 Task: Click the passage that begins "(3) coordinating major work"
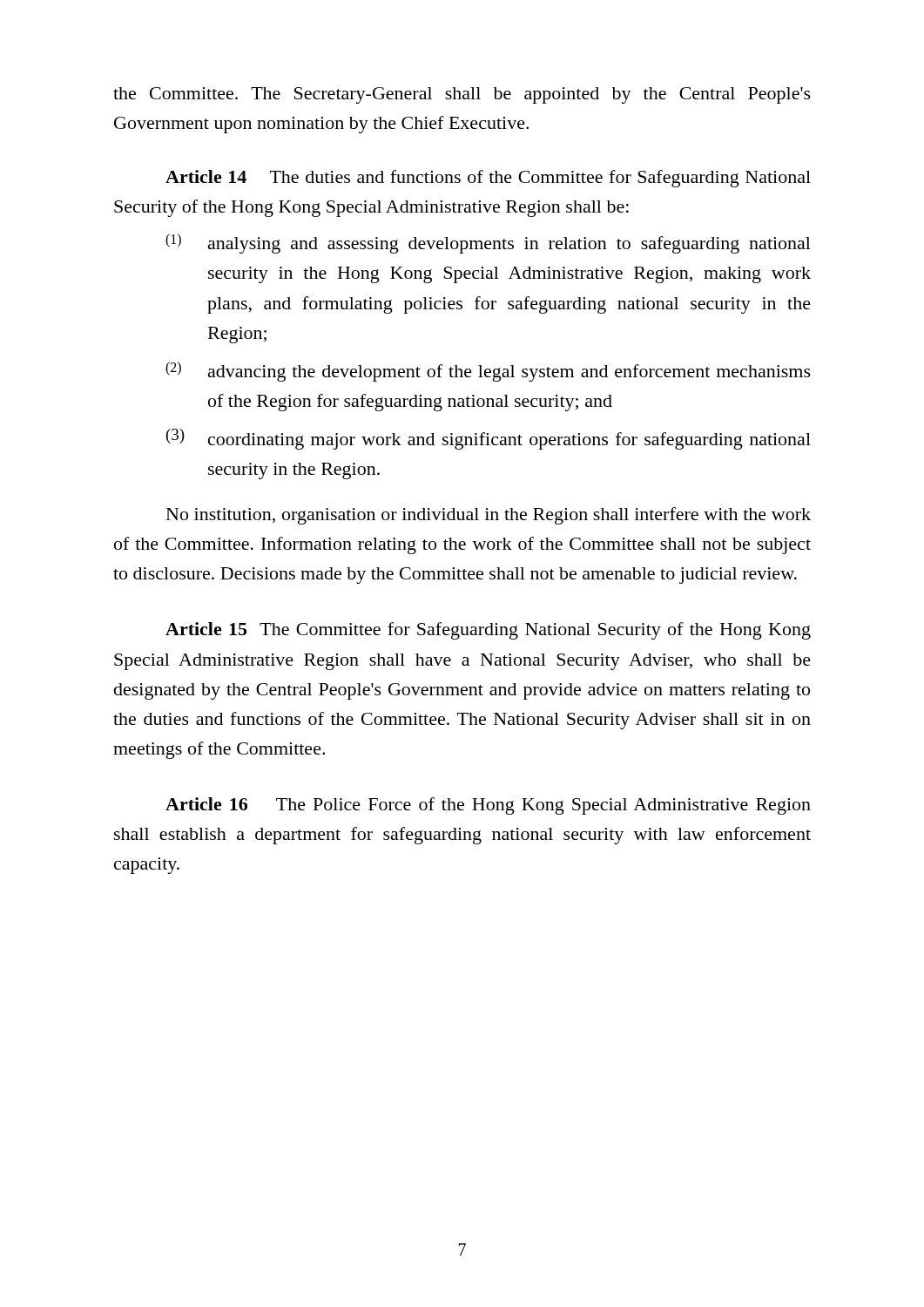pos(488,454)
